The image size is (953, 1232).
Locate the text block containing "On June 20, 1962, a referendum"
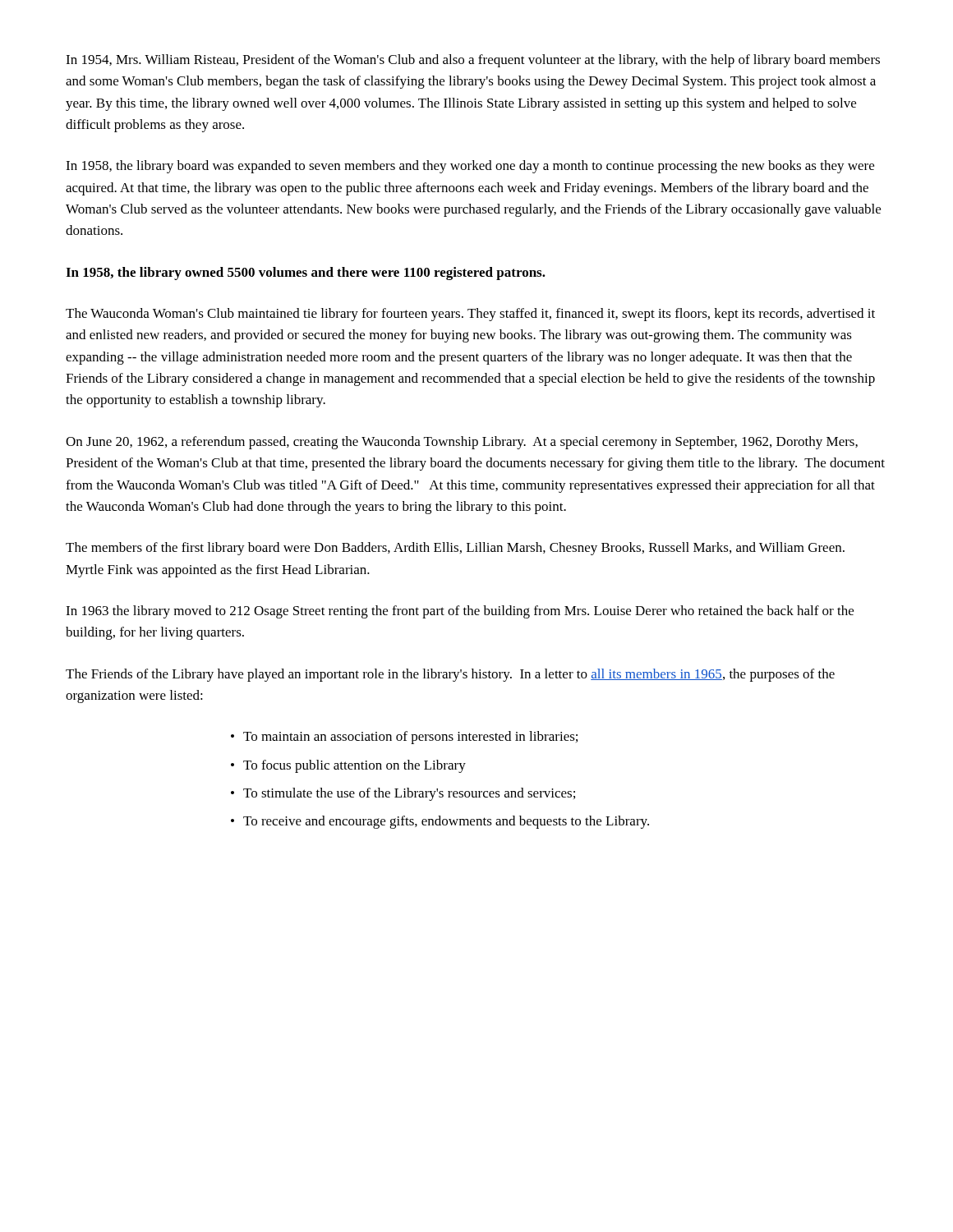pos(475,474)
